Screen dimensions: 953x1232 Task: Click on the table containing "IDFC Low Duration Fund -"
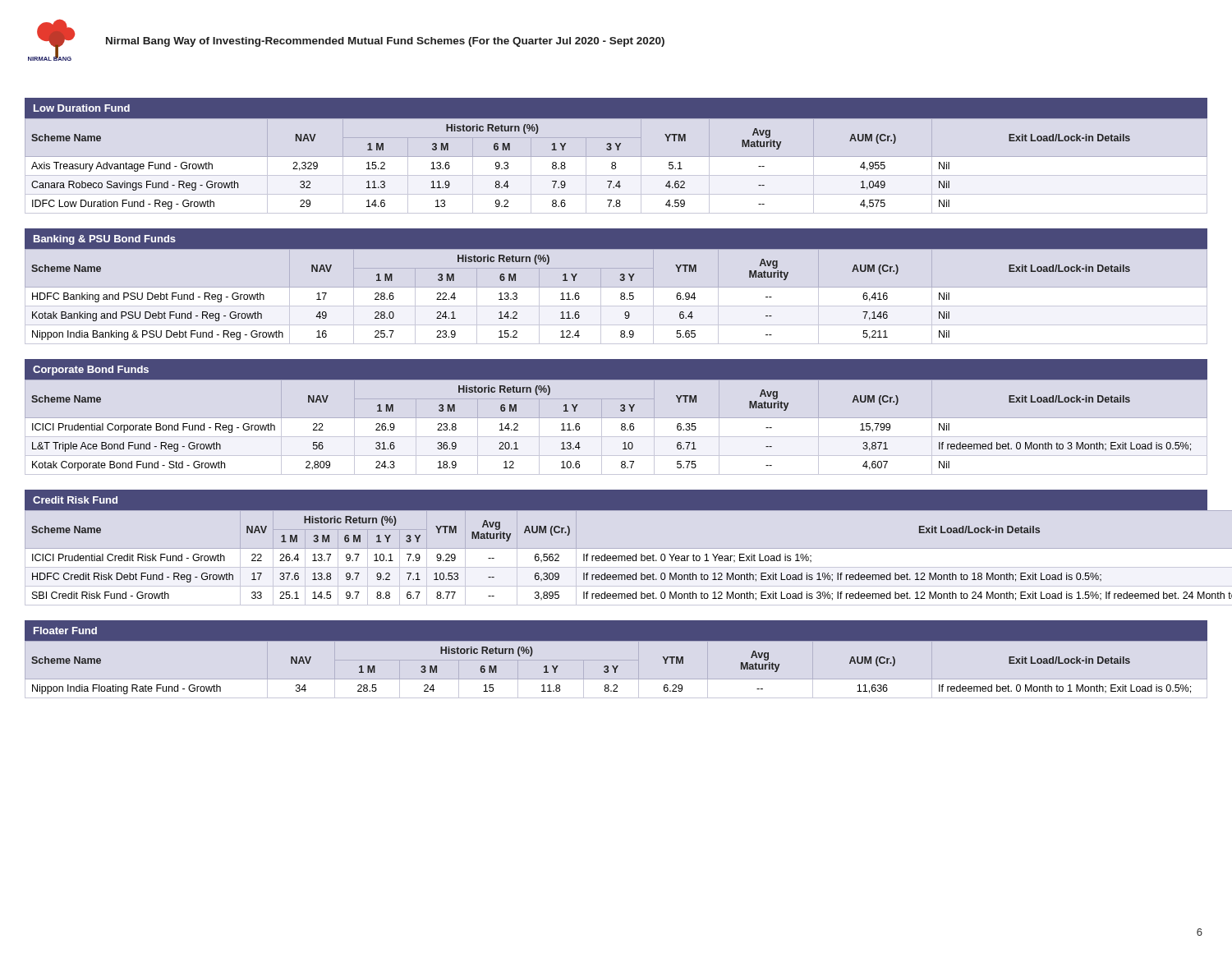point(616,166)
